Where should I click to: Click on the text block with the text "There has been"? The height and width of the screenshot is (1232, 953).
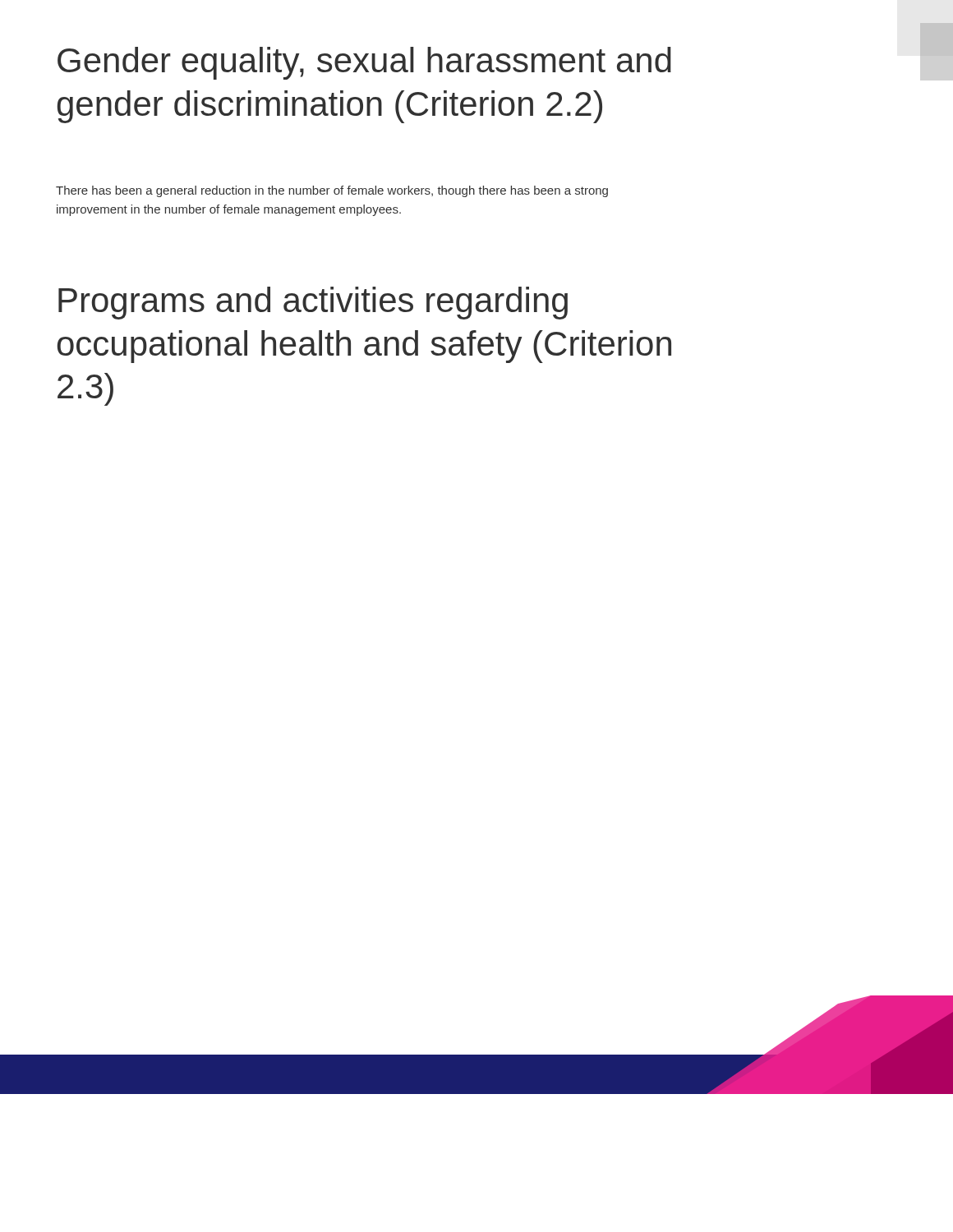click(332, 200)
